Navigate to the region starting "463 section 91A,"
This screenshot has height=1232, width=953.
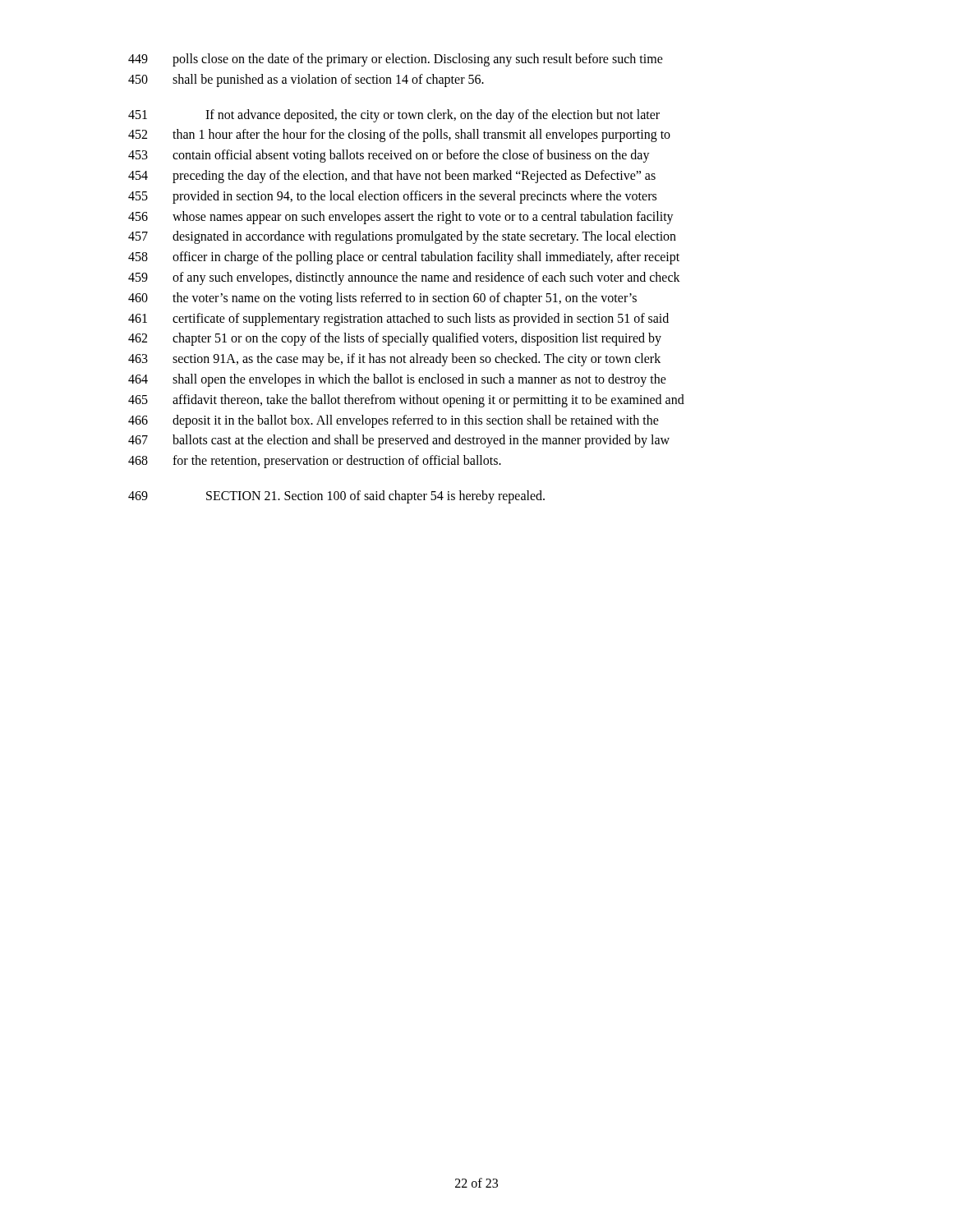click(485, 359)
